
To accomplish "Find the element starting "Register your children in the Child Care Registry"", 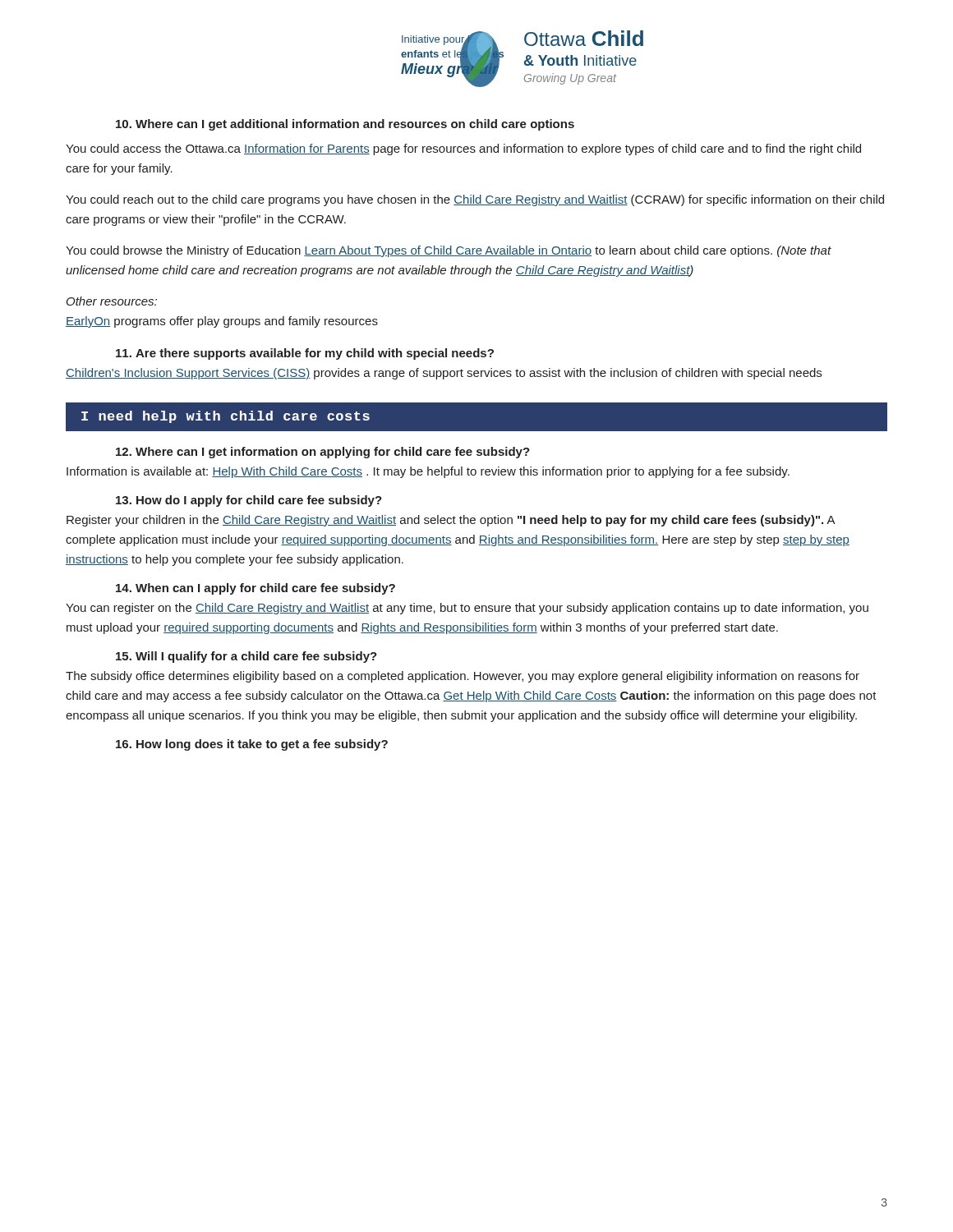I will [x=458, y=539].
